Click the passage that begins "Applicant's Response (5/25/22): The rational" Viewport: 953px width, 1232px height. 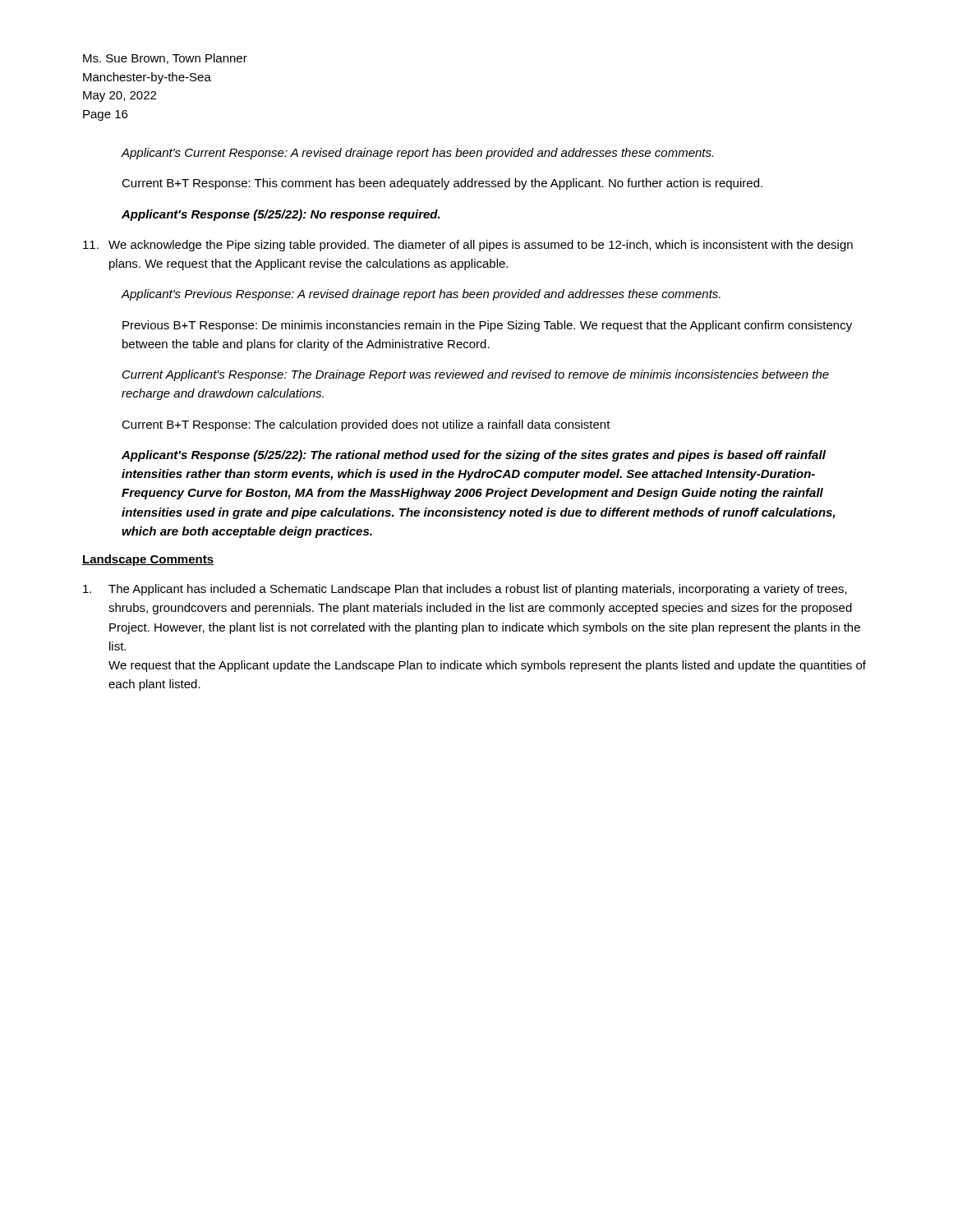[496, 493]
